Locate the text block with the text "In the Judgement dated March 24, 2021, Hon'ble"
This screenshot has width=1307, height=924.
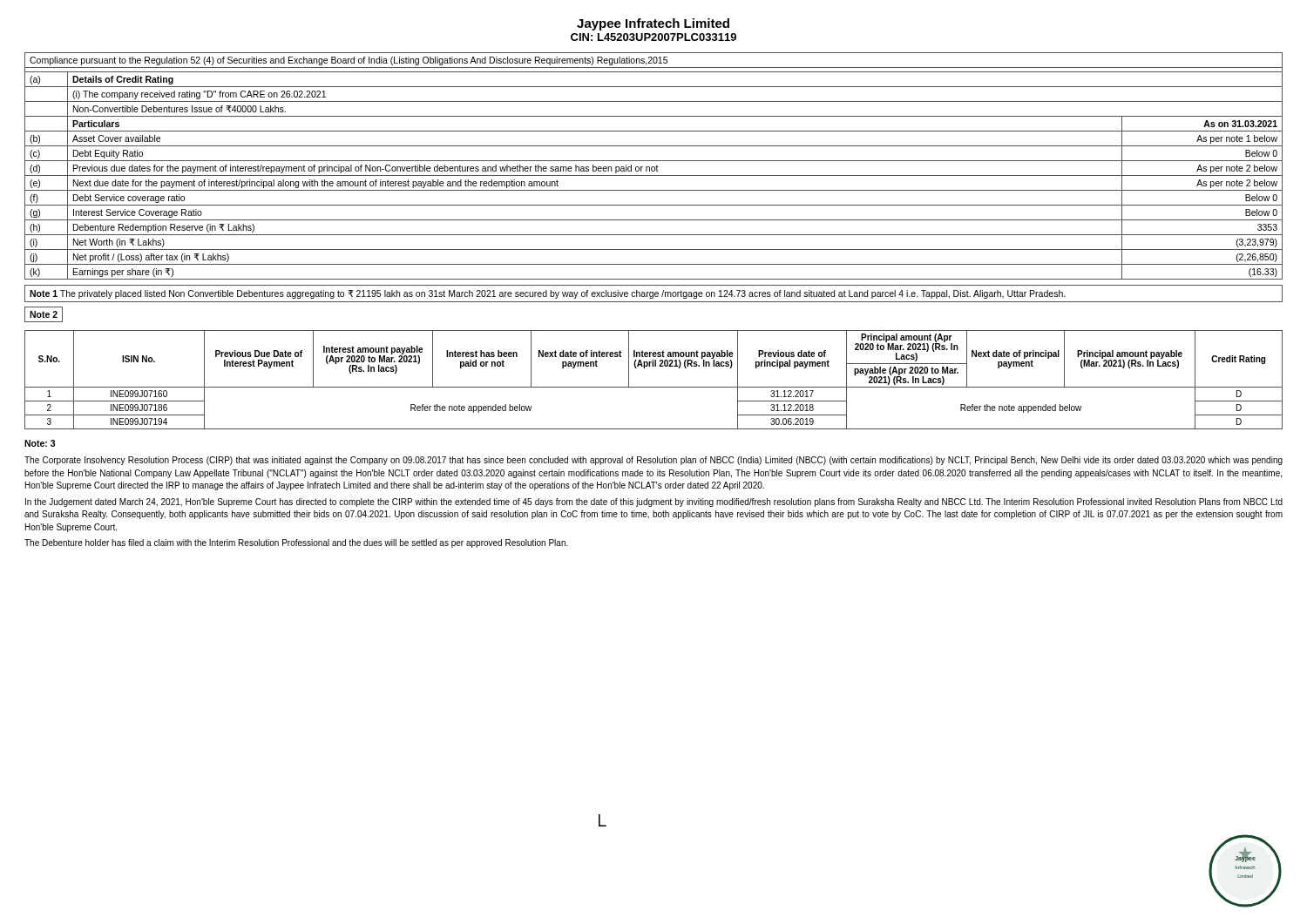click(x=654, y=514)
